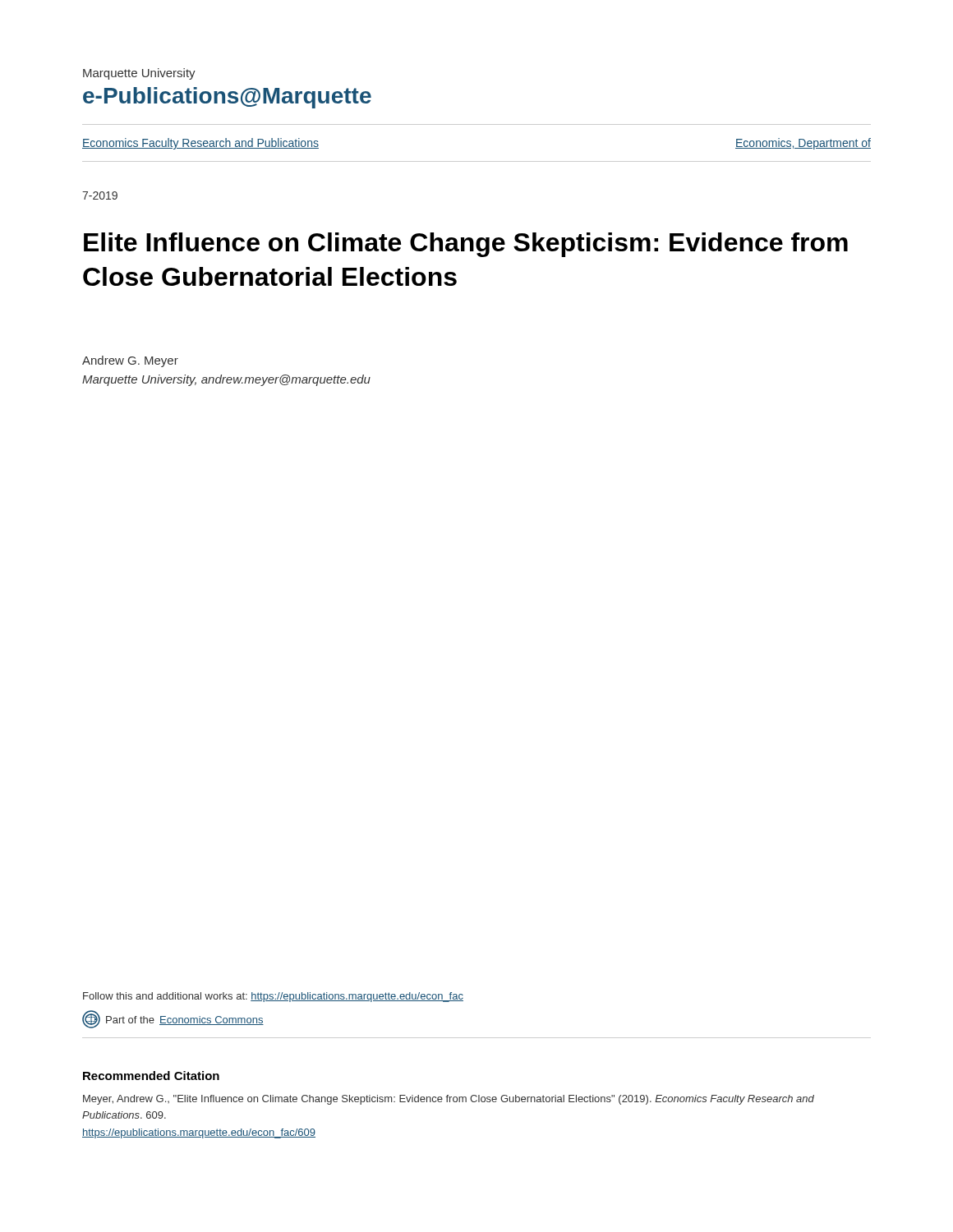This screenshot has width=953, height=1232.
Task: Find the element starting "Meyer, Andrew G., "Elite"
Action: click(449, 1100)
